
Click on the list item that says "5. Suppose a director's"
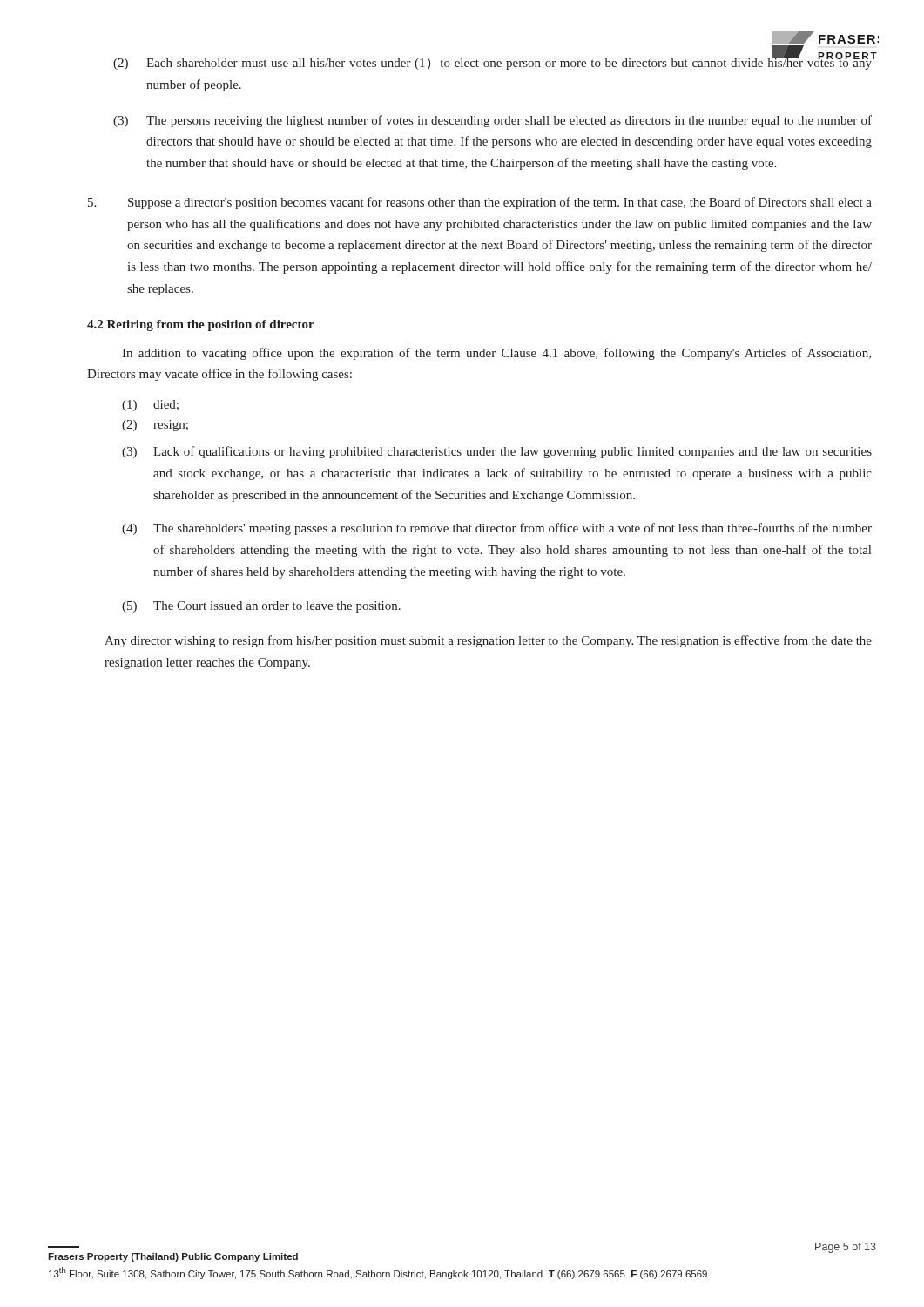coord(479,245)
